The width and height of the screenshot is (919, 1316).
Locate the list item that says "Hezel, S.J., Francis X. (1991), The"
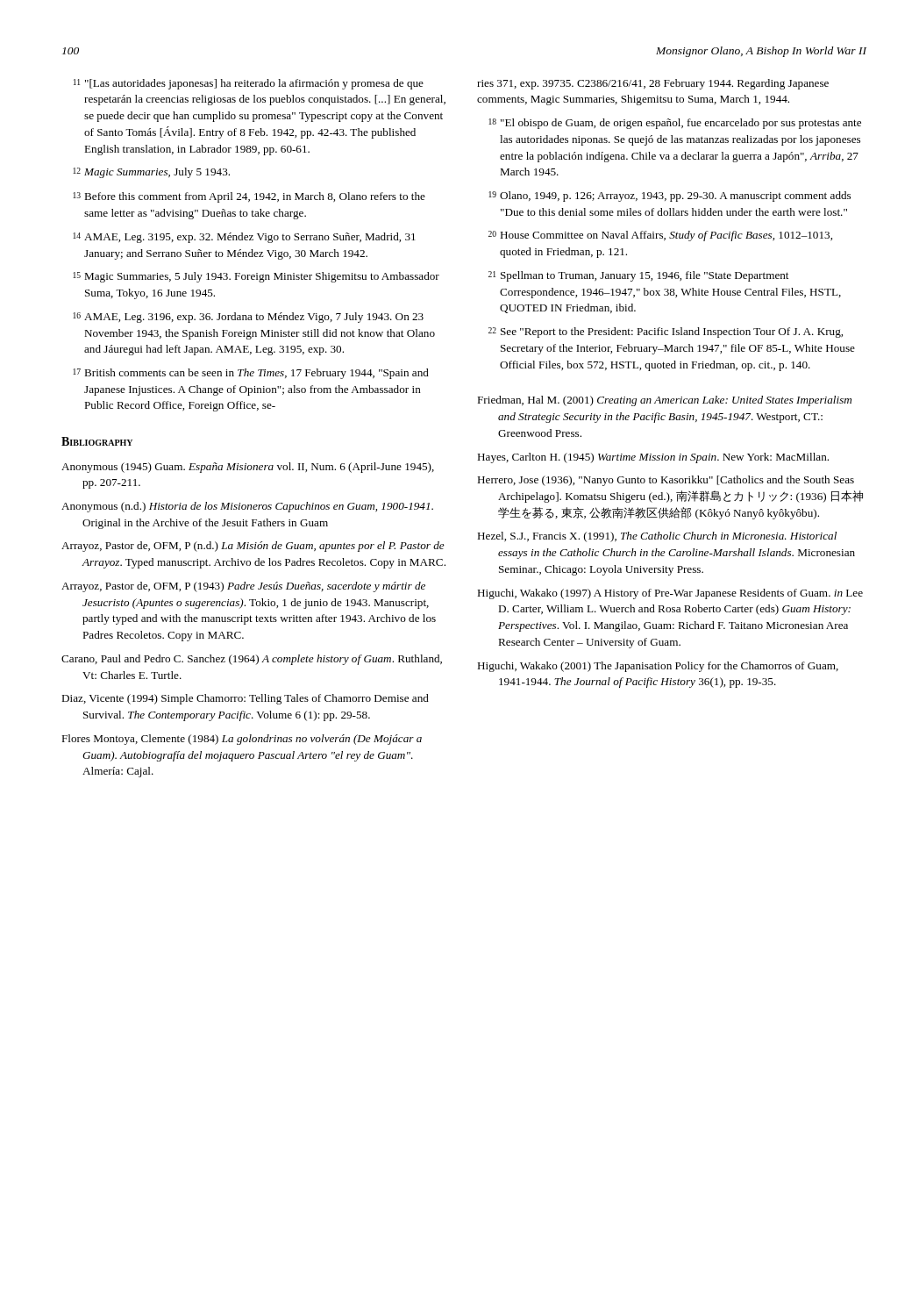pos(666,552)
